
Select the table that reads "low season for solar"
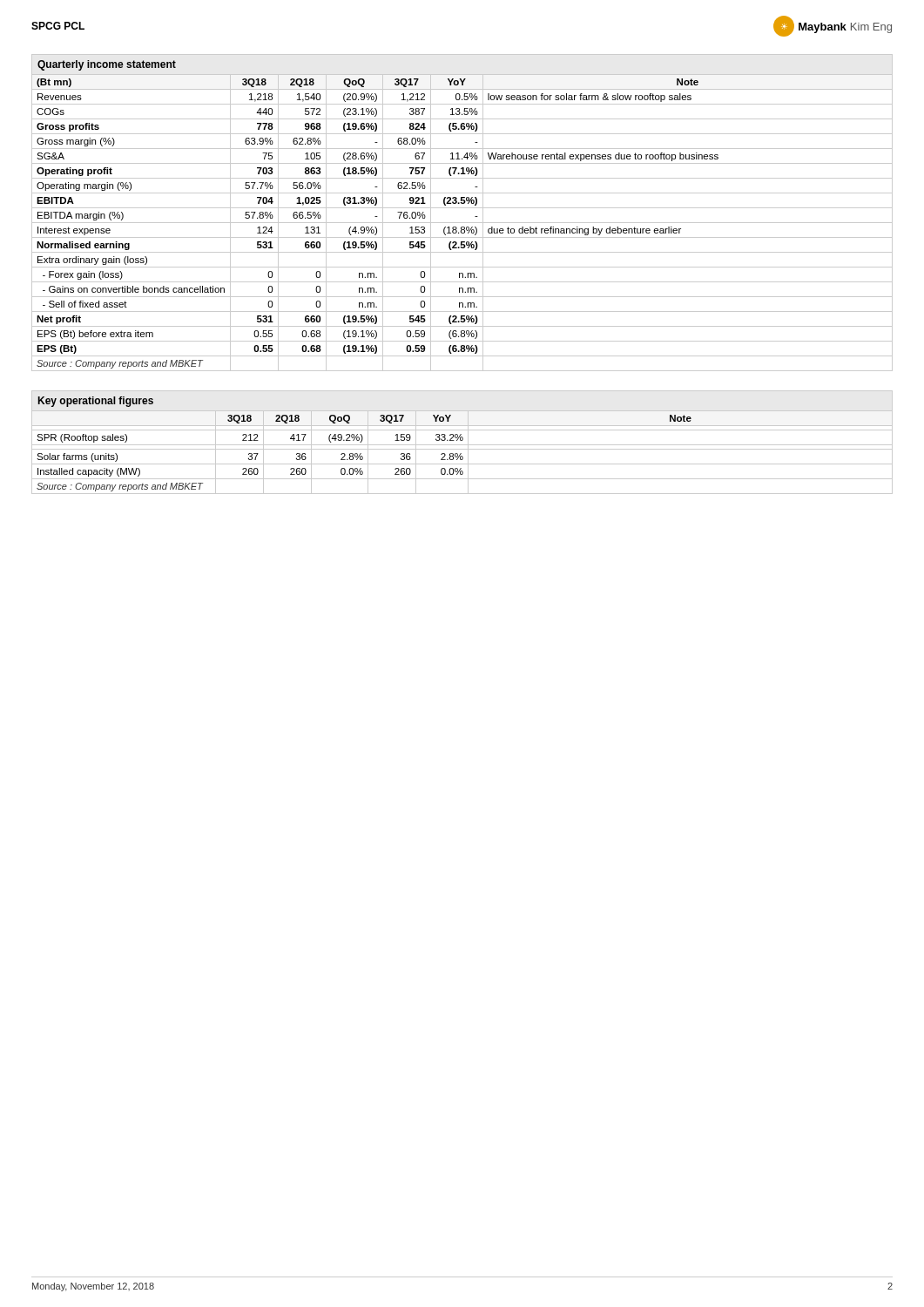coord(462,213)
